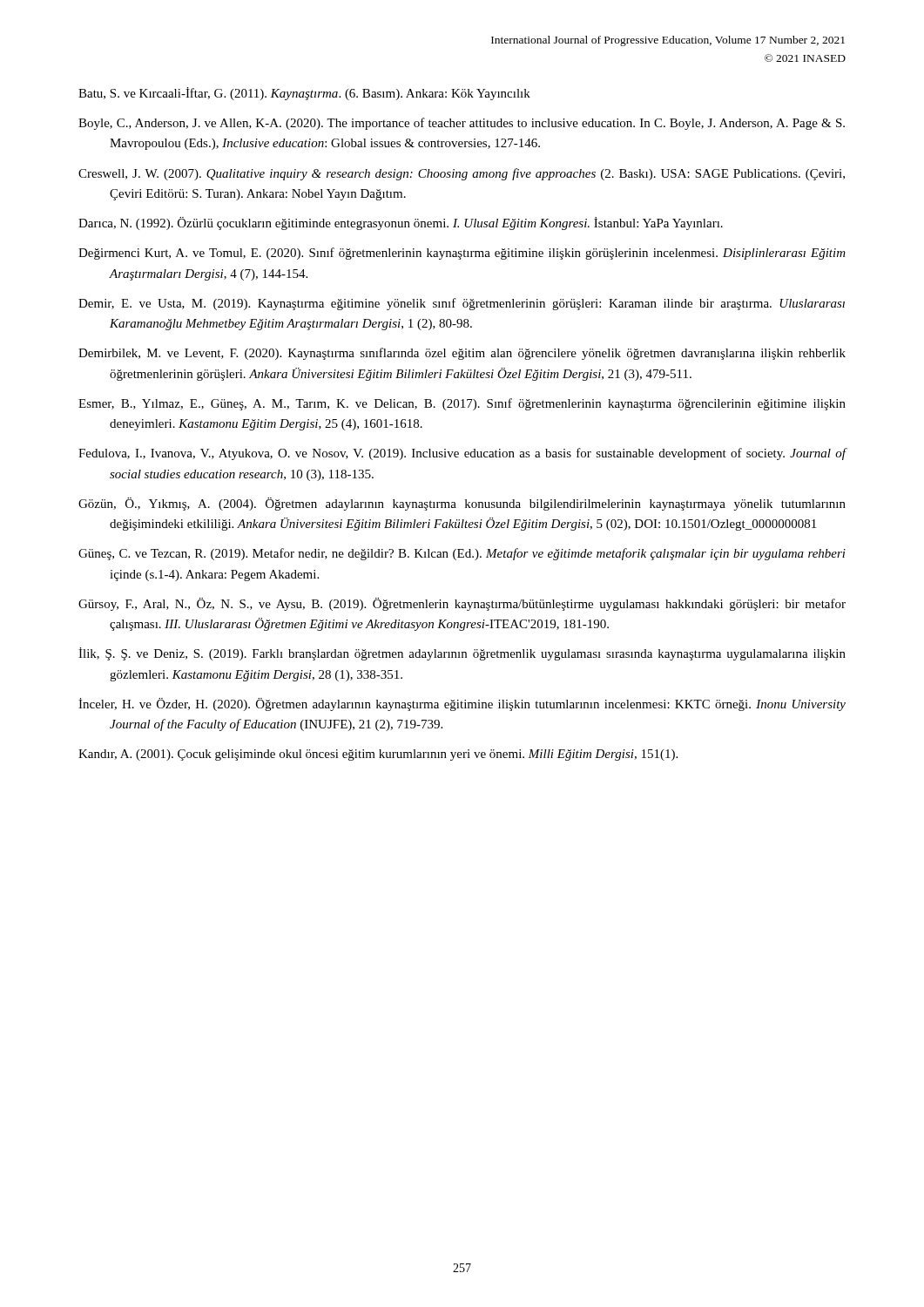Locate the block starting "Batu, S. ve Kırcaali-İftar, G."
The height and width of the screenshot is (1307, 924).
click(304, 93)
